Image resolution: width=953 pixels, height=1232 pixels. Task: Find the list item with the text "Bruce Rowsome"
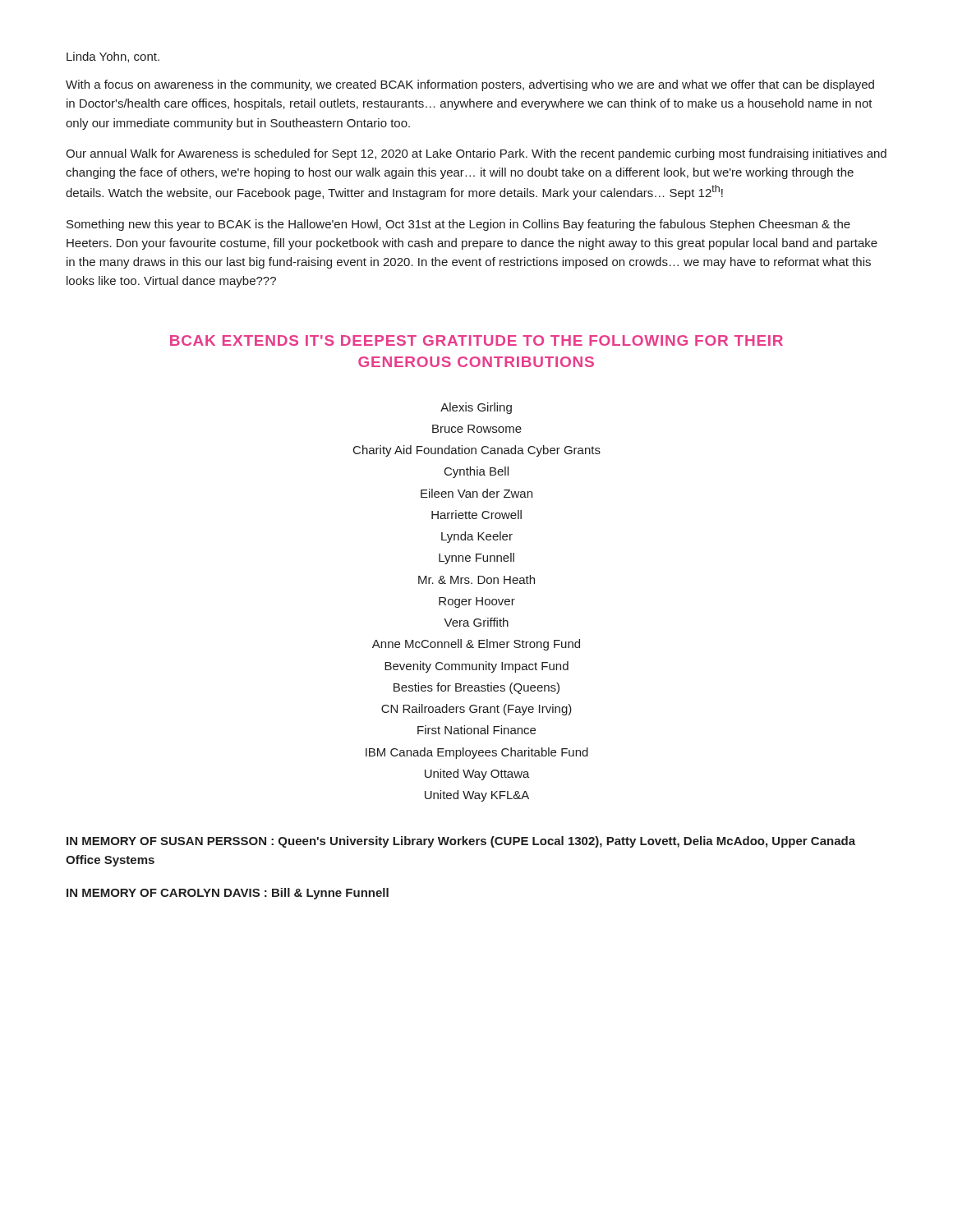pyautogui.click(x=476, y=428)
